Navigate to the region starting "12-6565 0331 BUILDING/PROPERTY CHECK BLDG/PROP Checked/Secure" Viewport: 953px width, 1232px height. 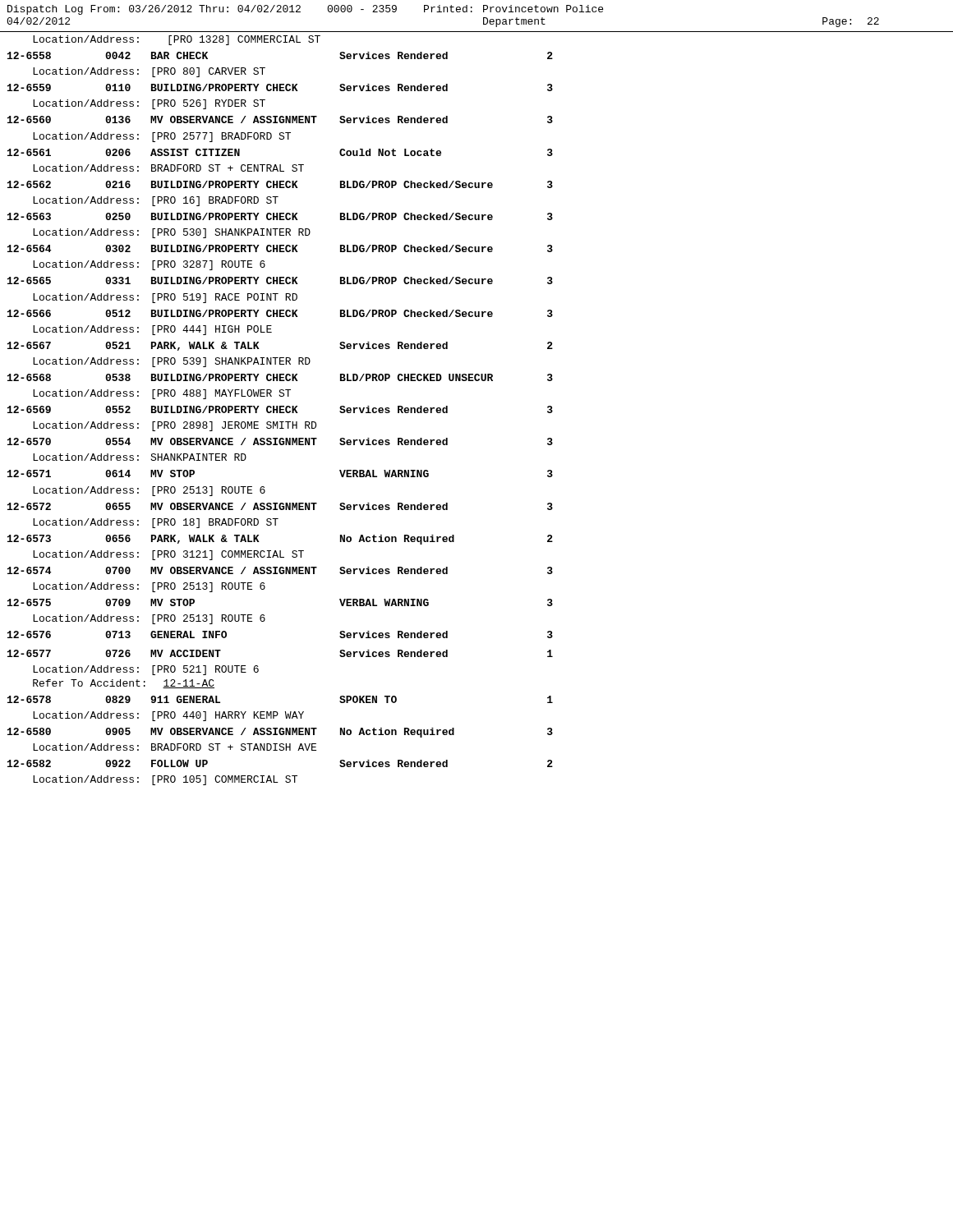(x=476, y=289)
